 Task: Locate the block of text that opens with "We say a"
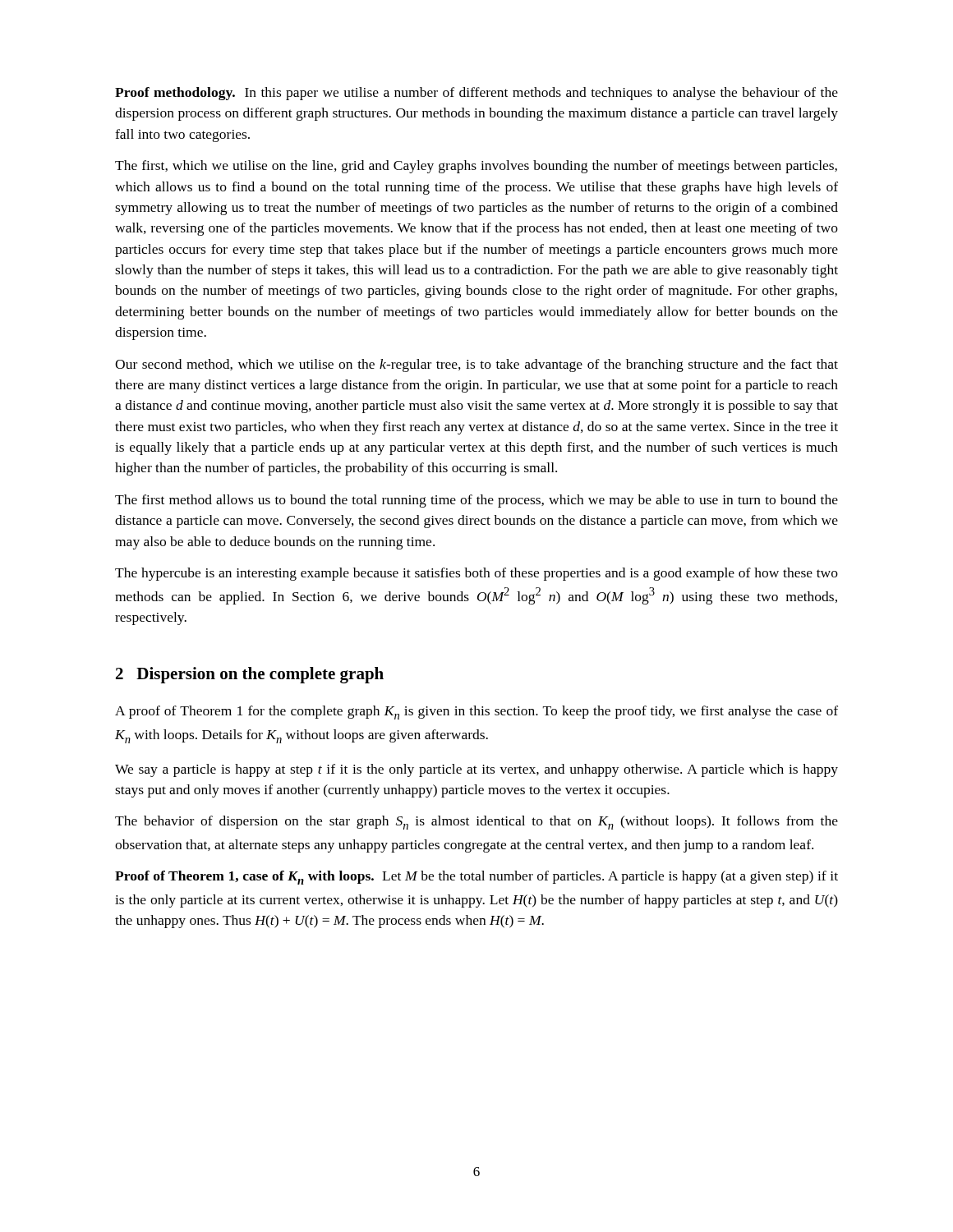point(476,779)
